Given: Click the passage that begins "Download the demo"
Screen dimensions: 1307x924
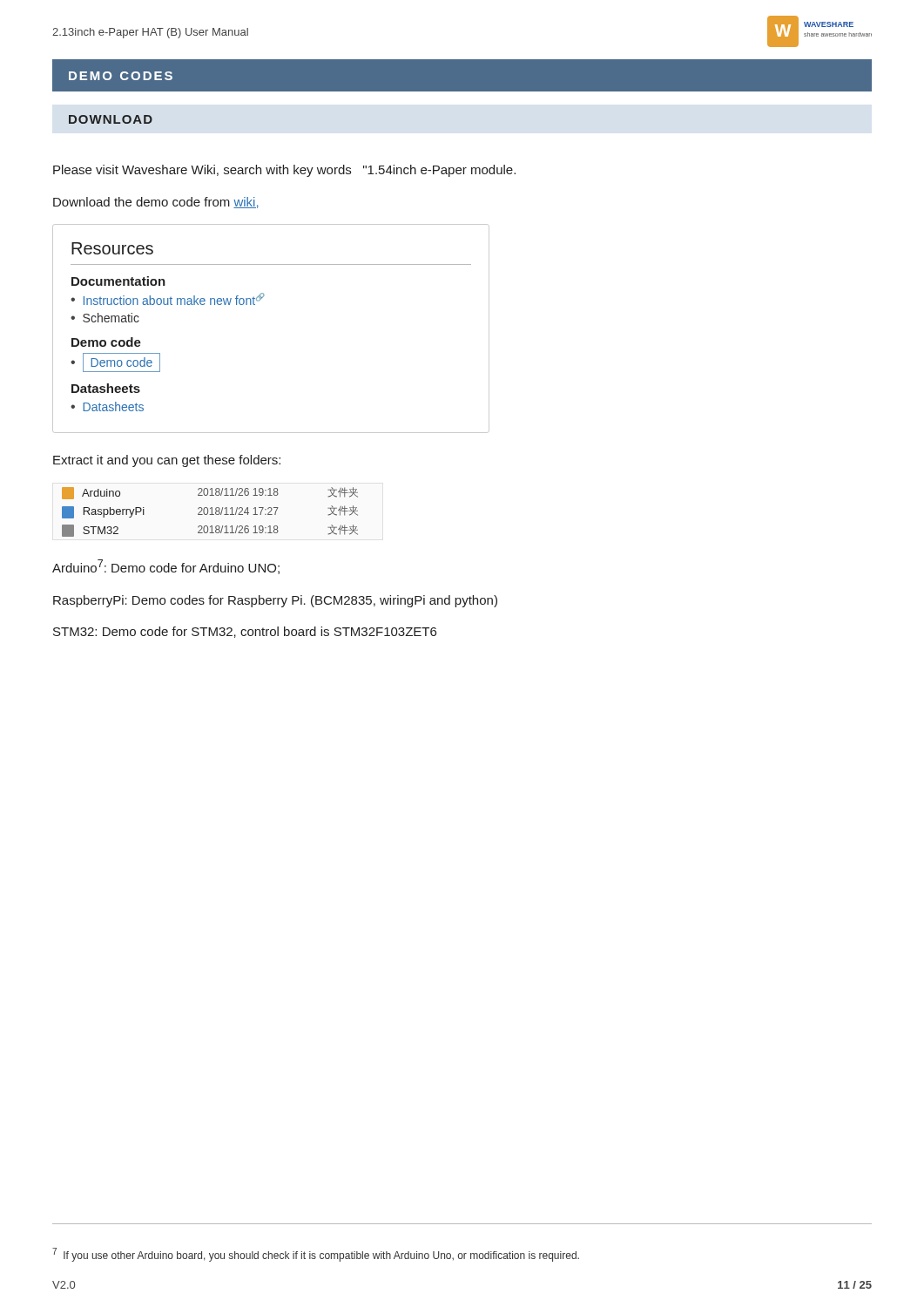Looking at the screenshot, I should click(x=156, y=201).
